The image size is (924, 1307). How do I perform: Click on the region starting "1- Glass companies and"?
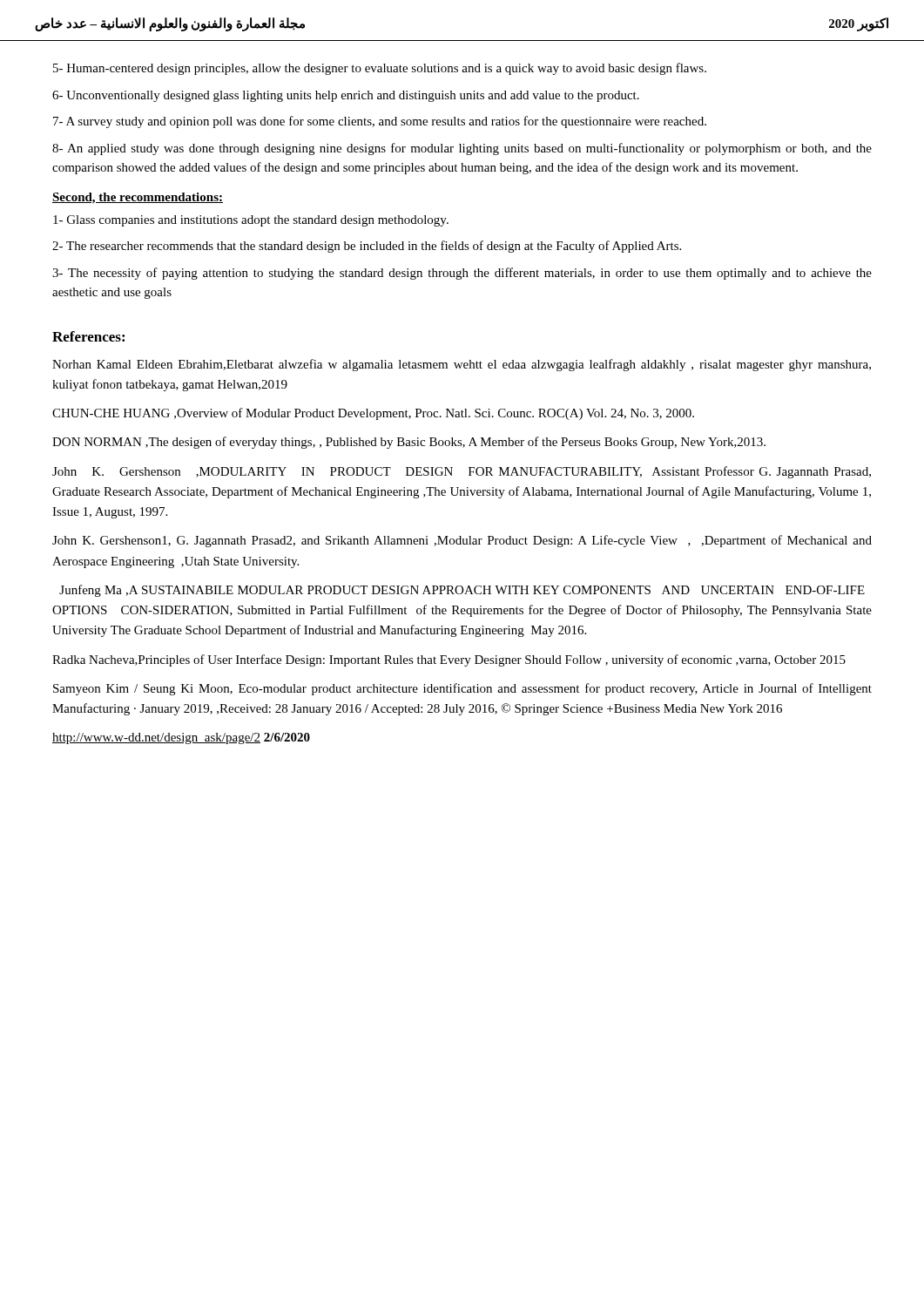251,219
